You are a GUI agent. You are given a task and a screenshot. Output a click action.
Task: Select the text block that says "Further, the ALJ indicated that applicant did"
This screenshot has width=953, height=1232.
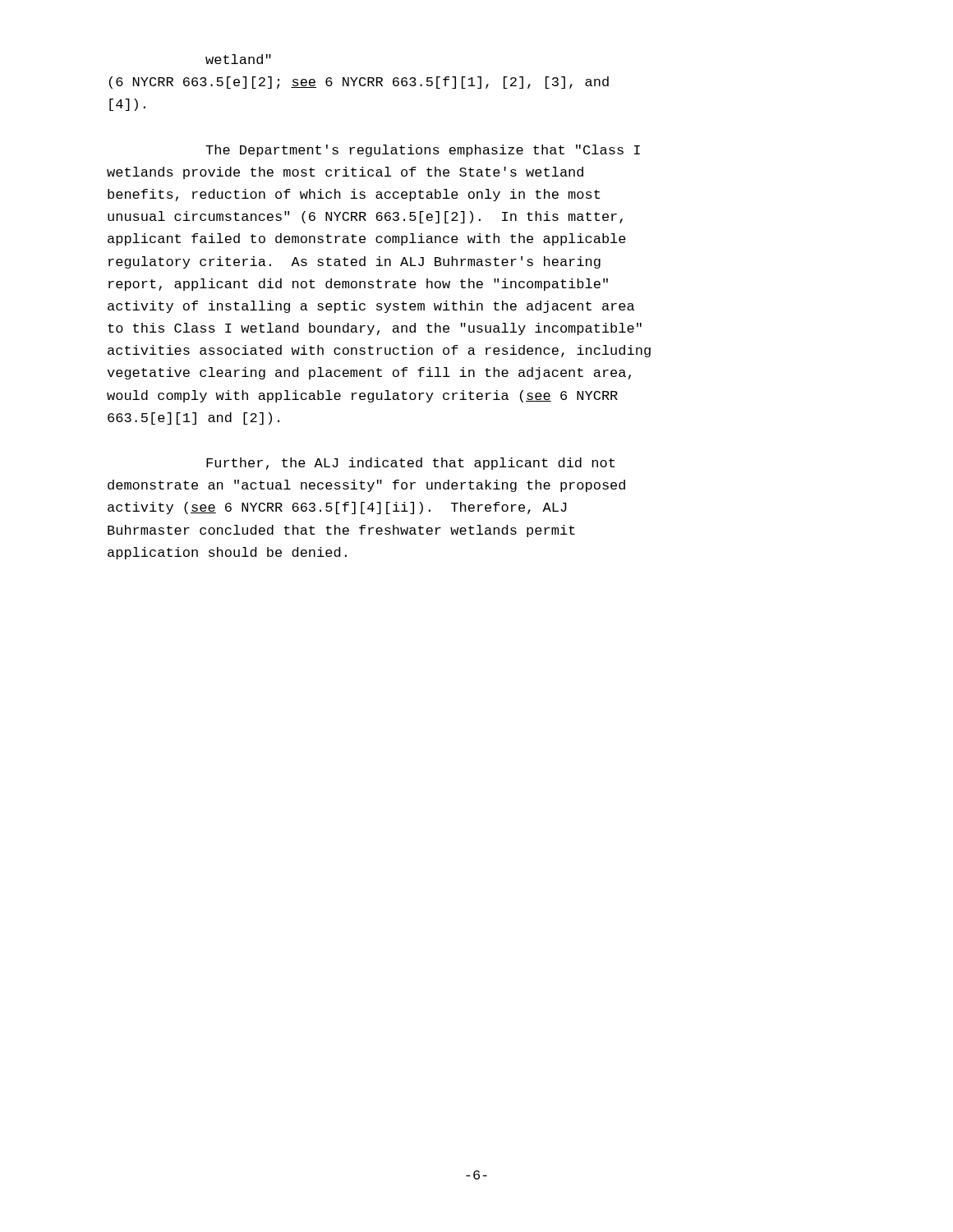367,507
